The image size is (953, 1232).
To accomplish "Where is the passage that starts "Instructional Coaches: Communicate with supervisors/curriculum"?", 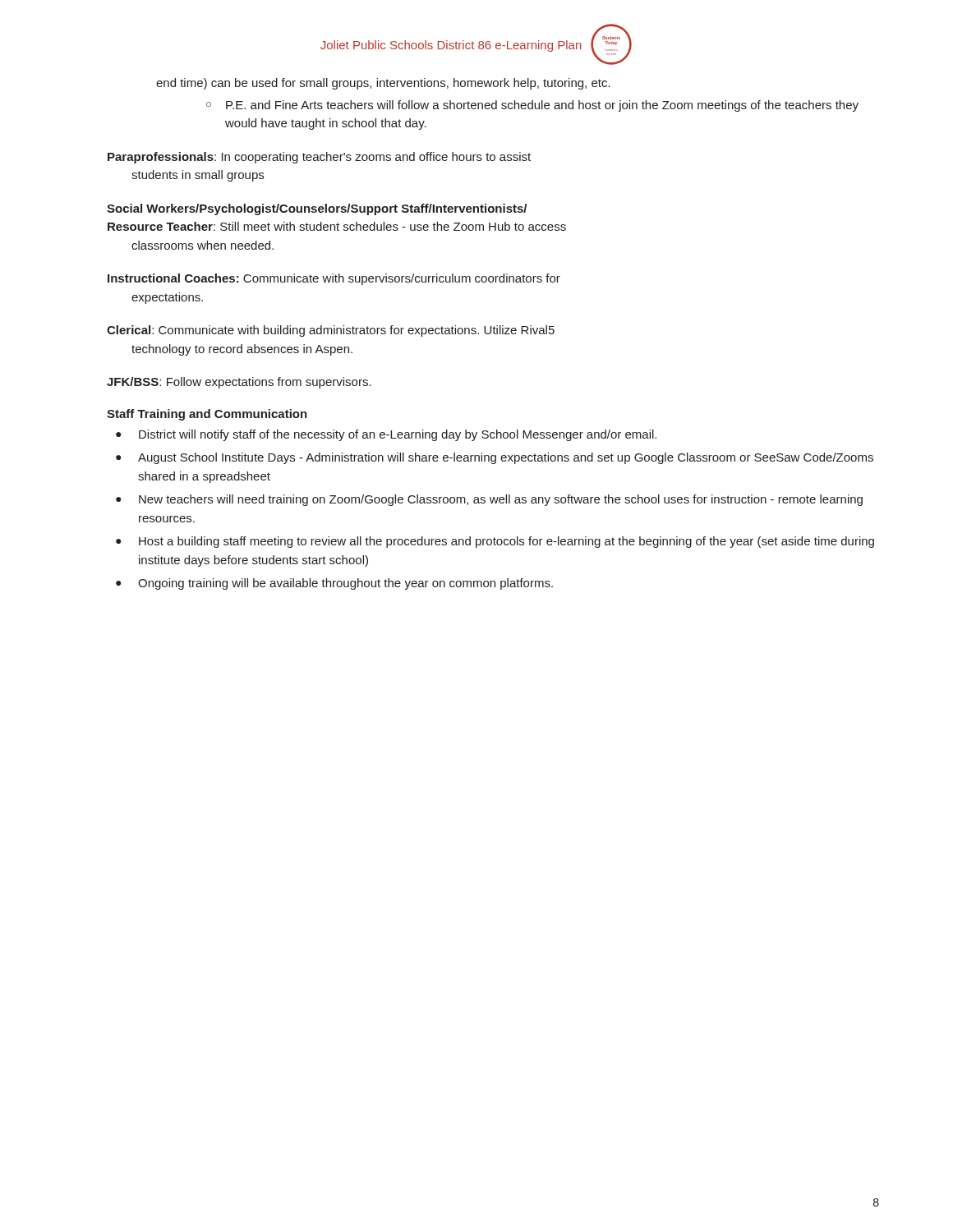I will pyautogui.click(x=493, y=288).
